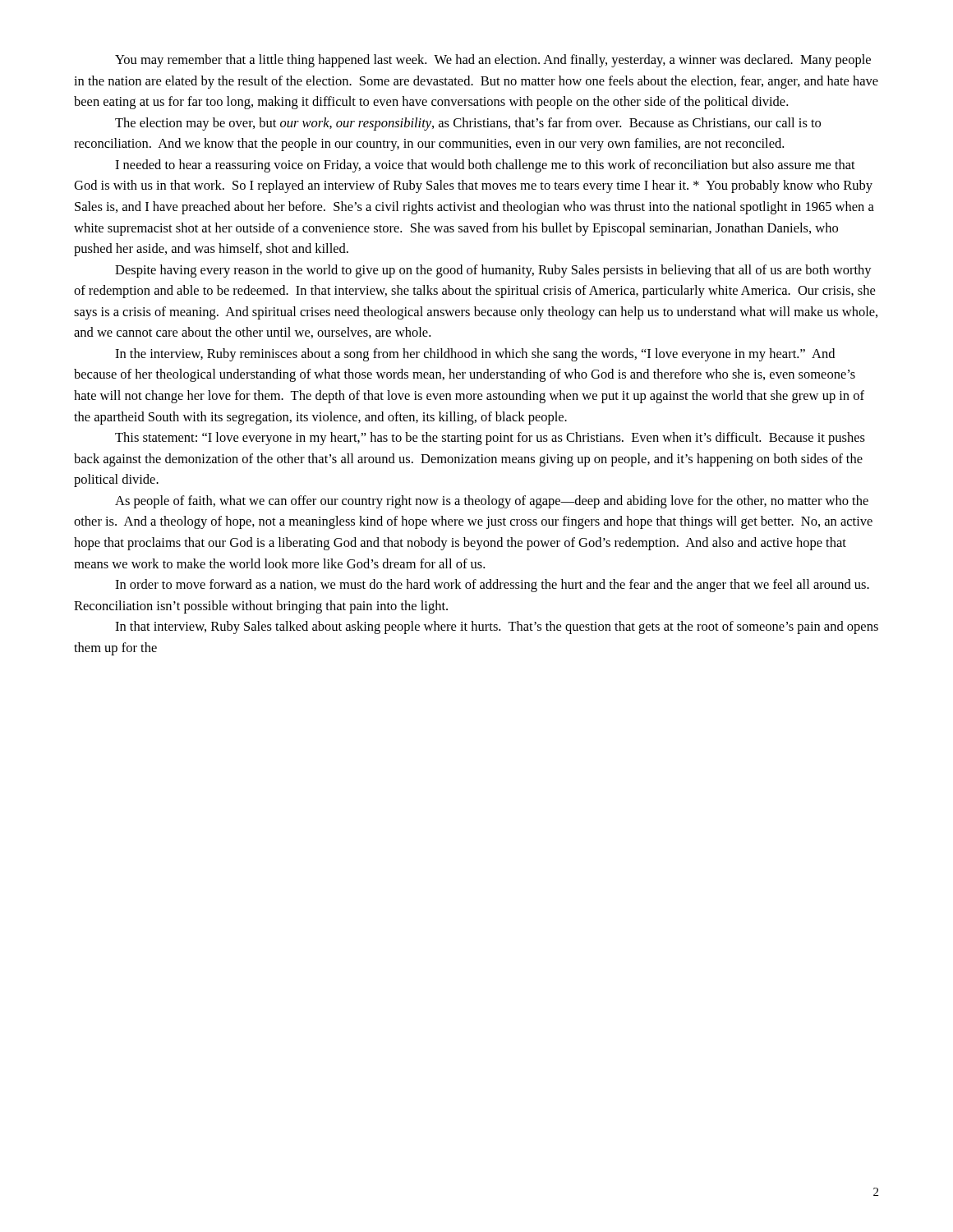
Task: Locate the block of text that opens with "As people of faith,"
Action: click(476, 532)
